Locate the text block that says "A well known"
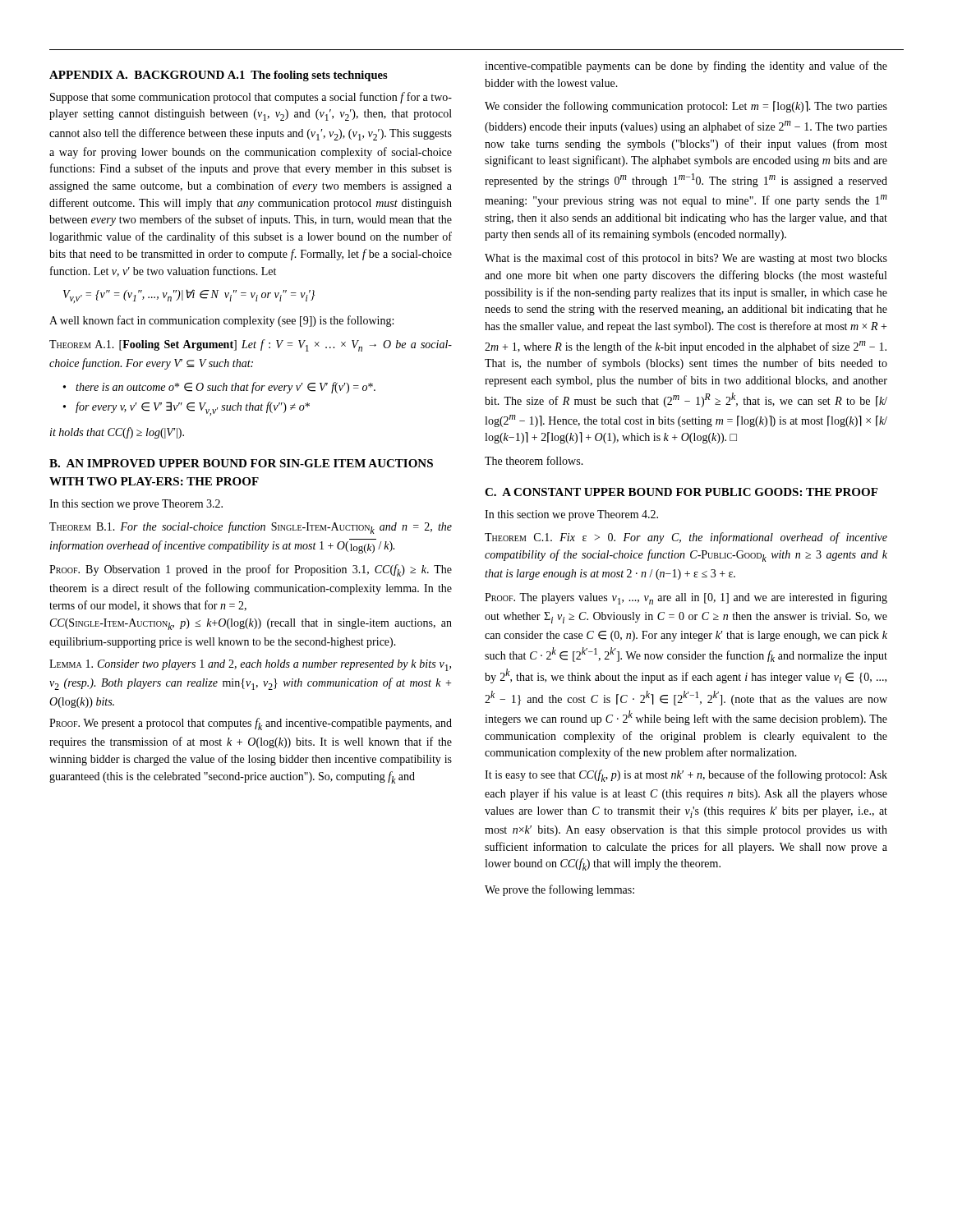The image size is (953, 1232). (x=222, y=321)
